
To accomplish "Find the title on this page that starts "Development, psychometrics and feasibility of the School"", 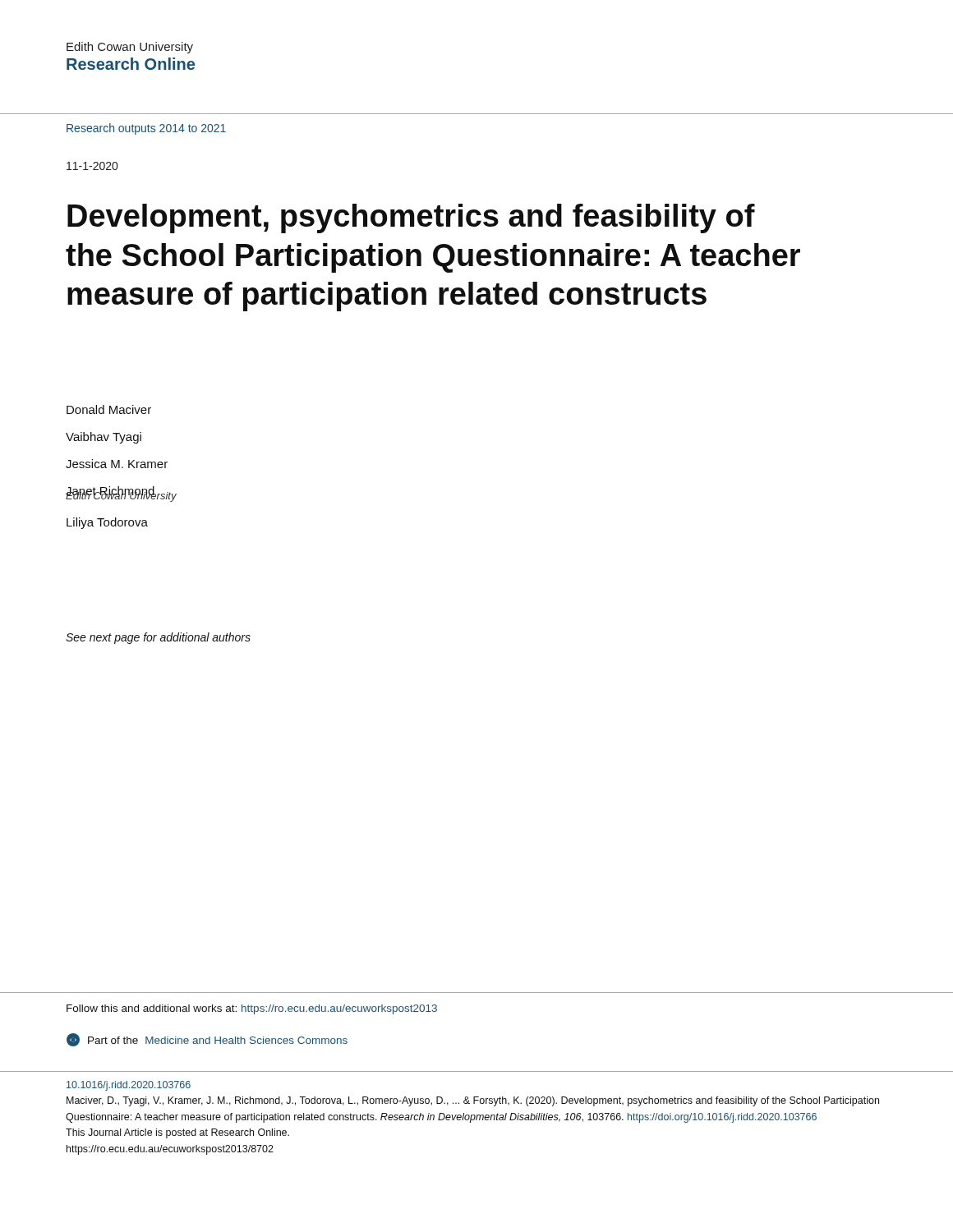I will 435,256.
